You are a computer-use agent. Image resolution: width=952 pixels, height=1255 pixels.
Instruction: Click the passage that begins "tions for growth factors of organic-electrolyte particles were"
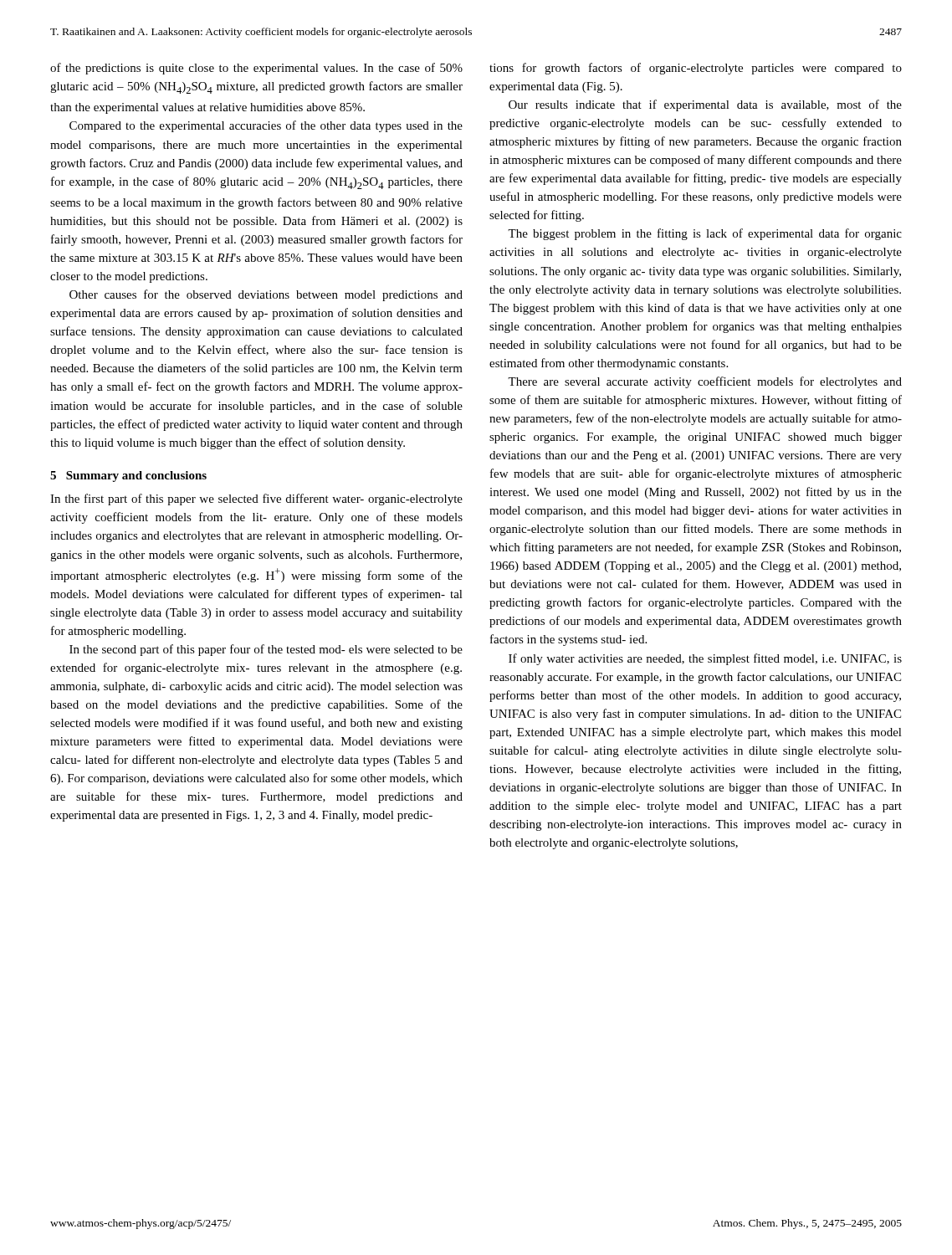click(x=696, y=455)
